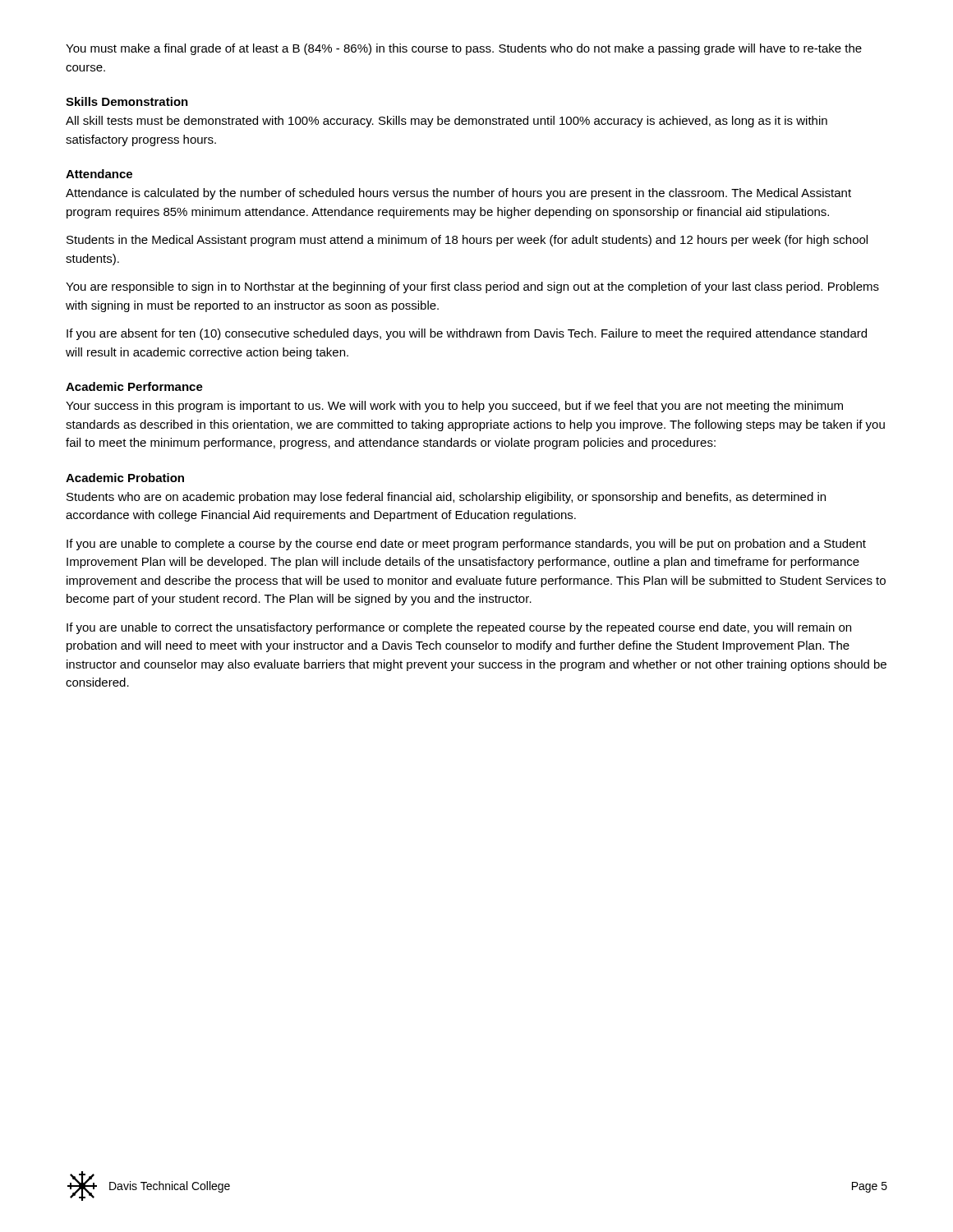Select the passage starting "Students who are on academic probation may"
Viewport: 953px width, 1232px height.
tap(446, 505)
